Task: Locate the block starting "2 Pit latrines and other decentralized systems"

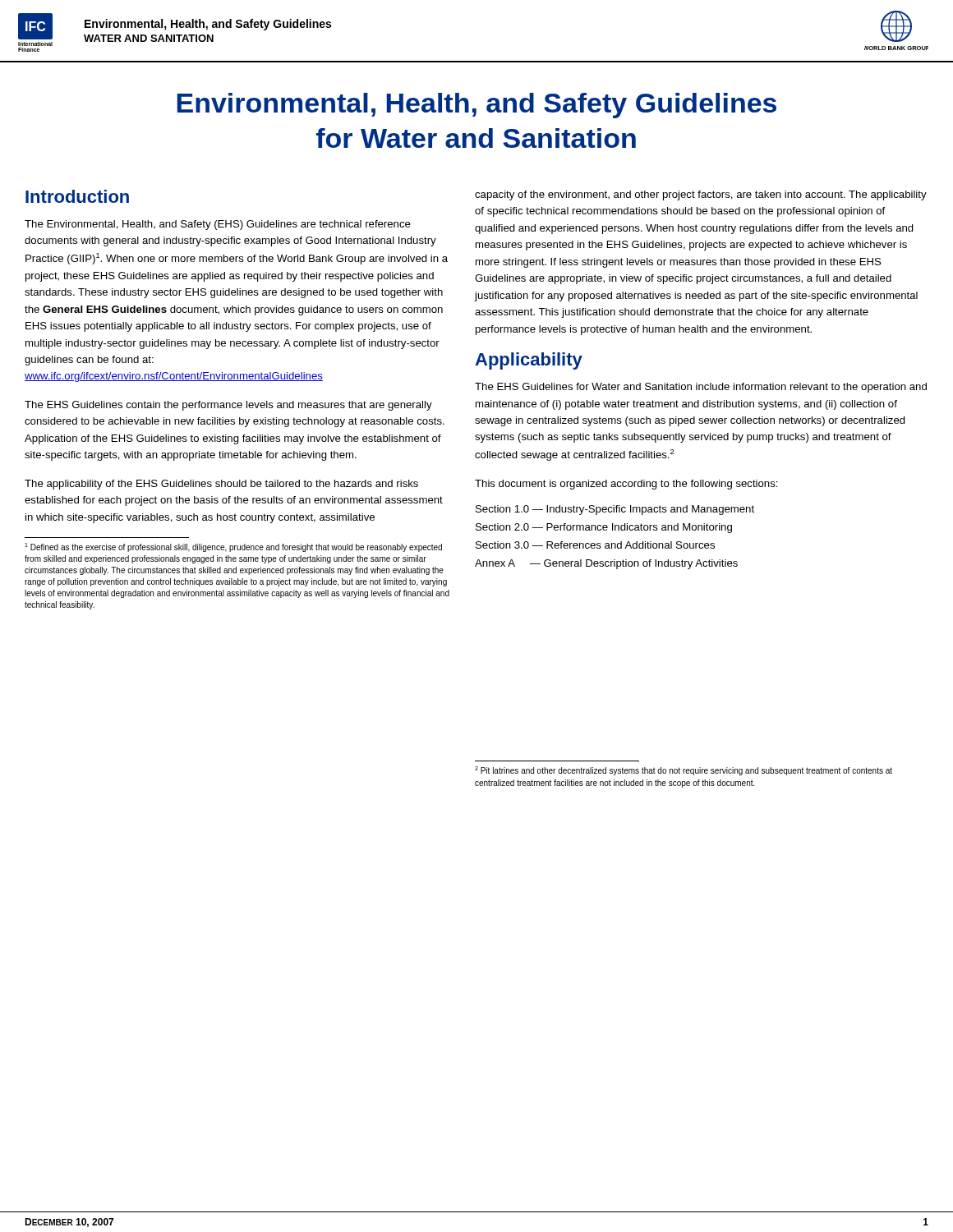Action: [x=684, y=777]
